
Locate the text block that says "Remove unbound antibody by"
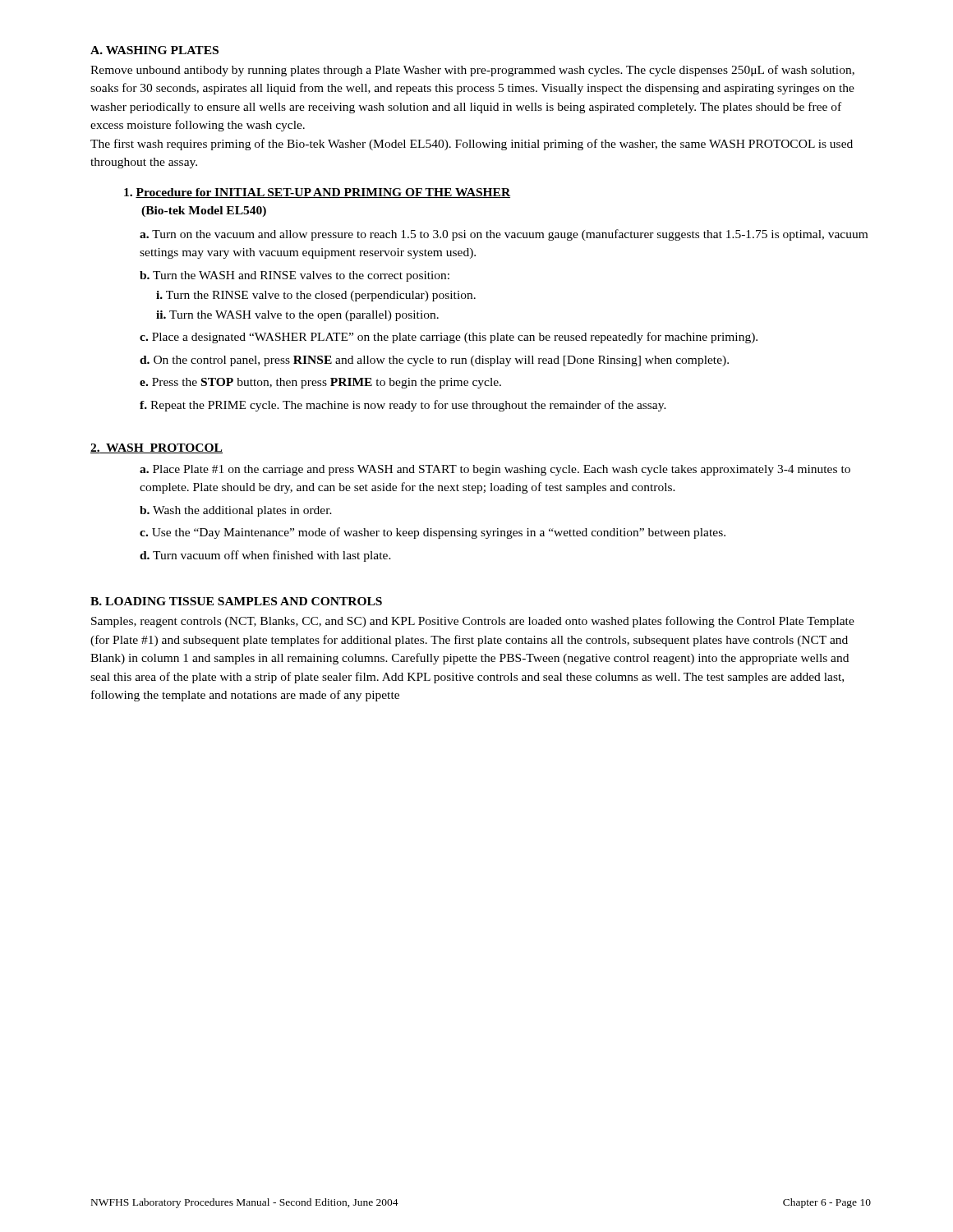tap(473, 97)
